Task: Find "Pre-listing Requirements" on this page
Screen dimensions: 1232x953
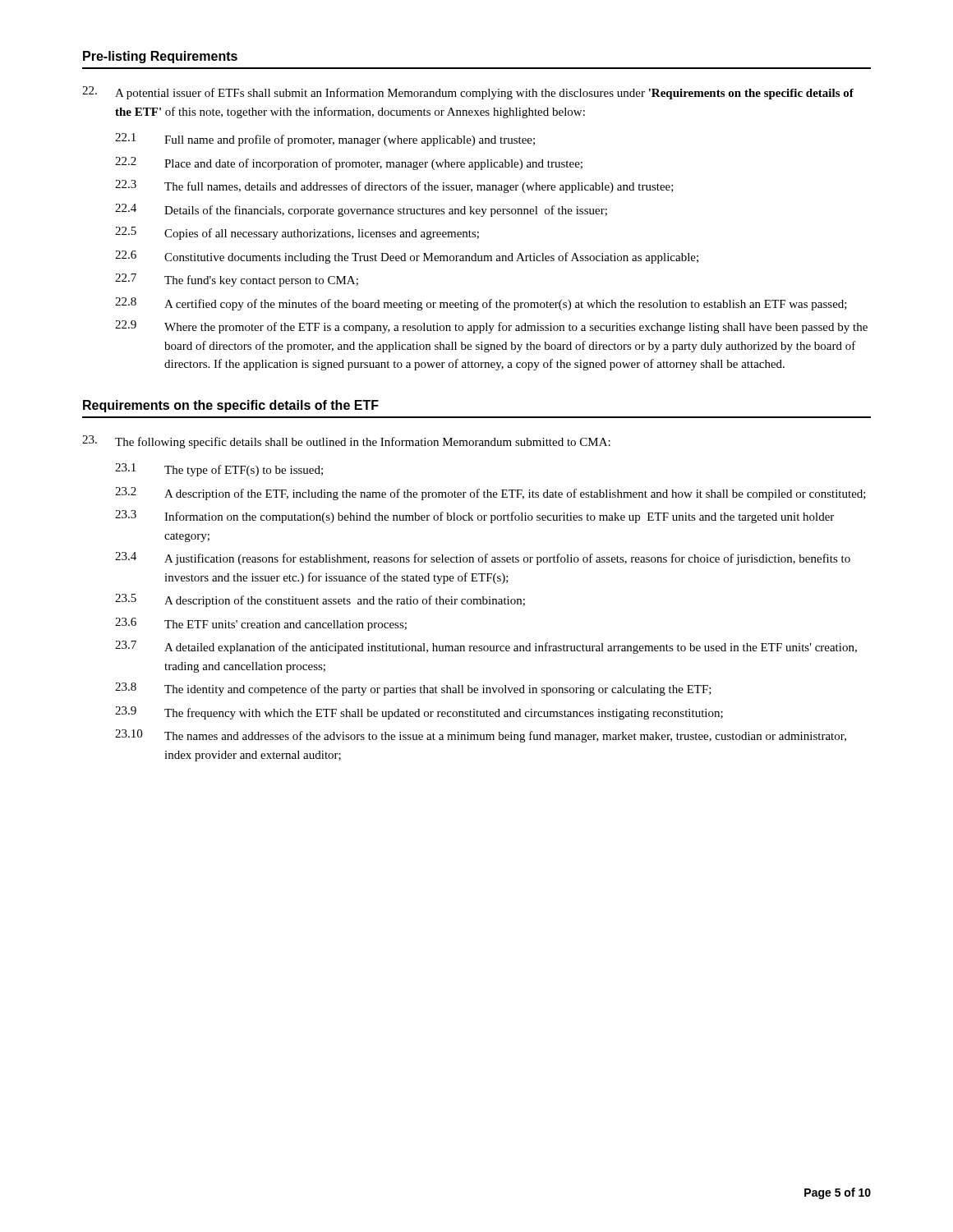Action: [160, 56]
